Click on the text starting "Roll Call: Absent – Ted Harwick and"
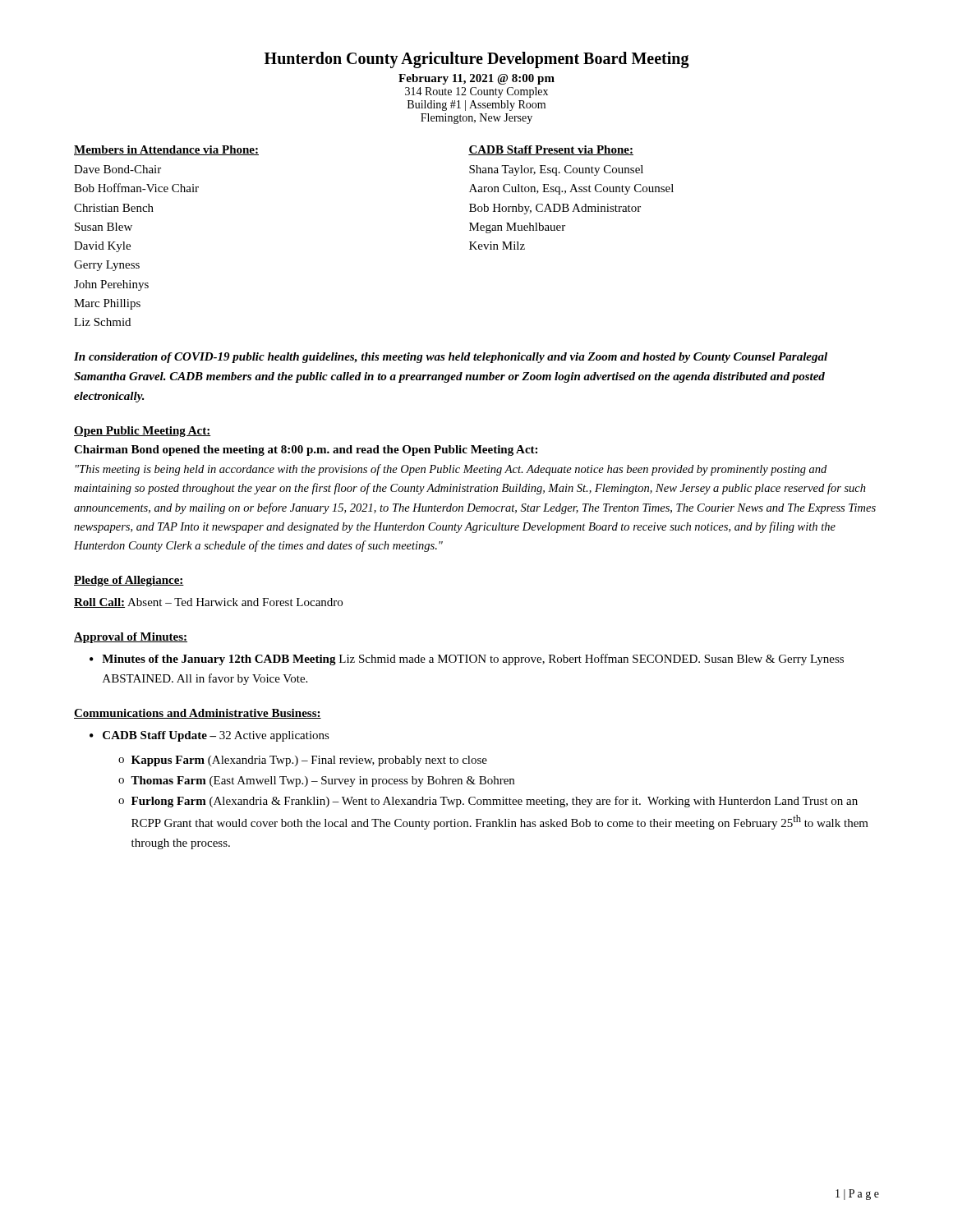 (208, 603)
